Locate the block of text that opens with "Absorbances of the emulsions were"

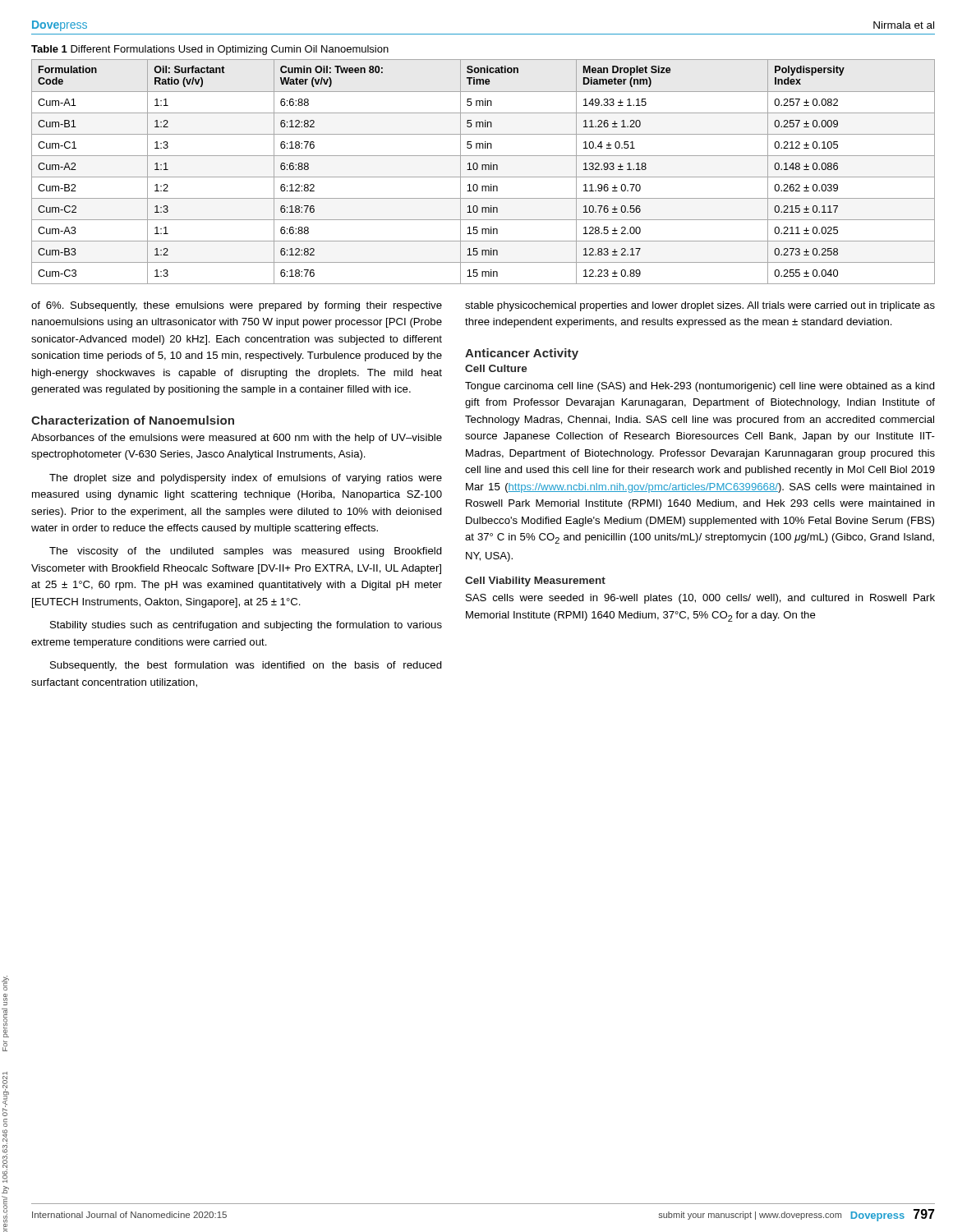pos(237,445)
